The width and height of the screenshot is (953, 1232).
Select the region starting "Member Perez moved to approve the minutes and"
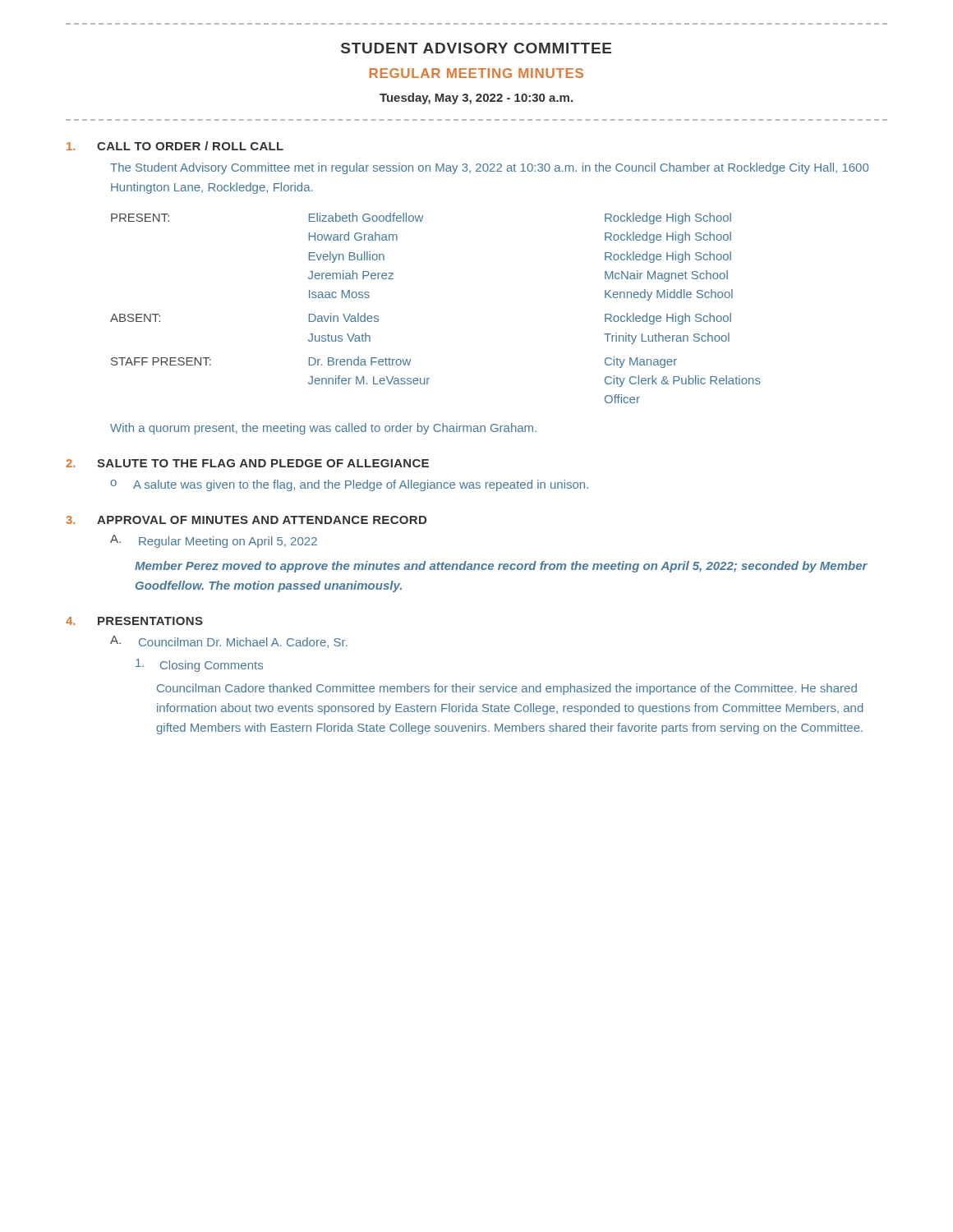(501, 575)
